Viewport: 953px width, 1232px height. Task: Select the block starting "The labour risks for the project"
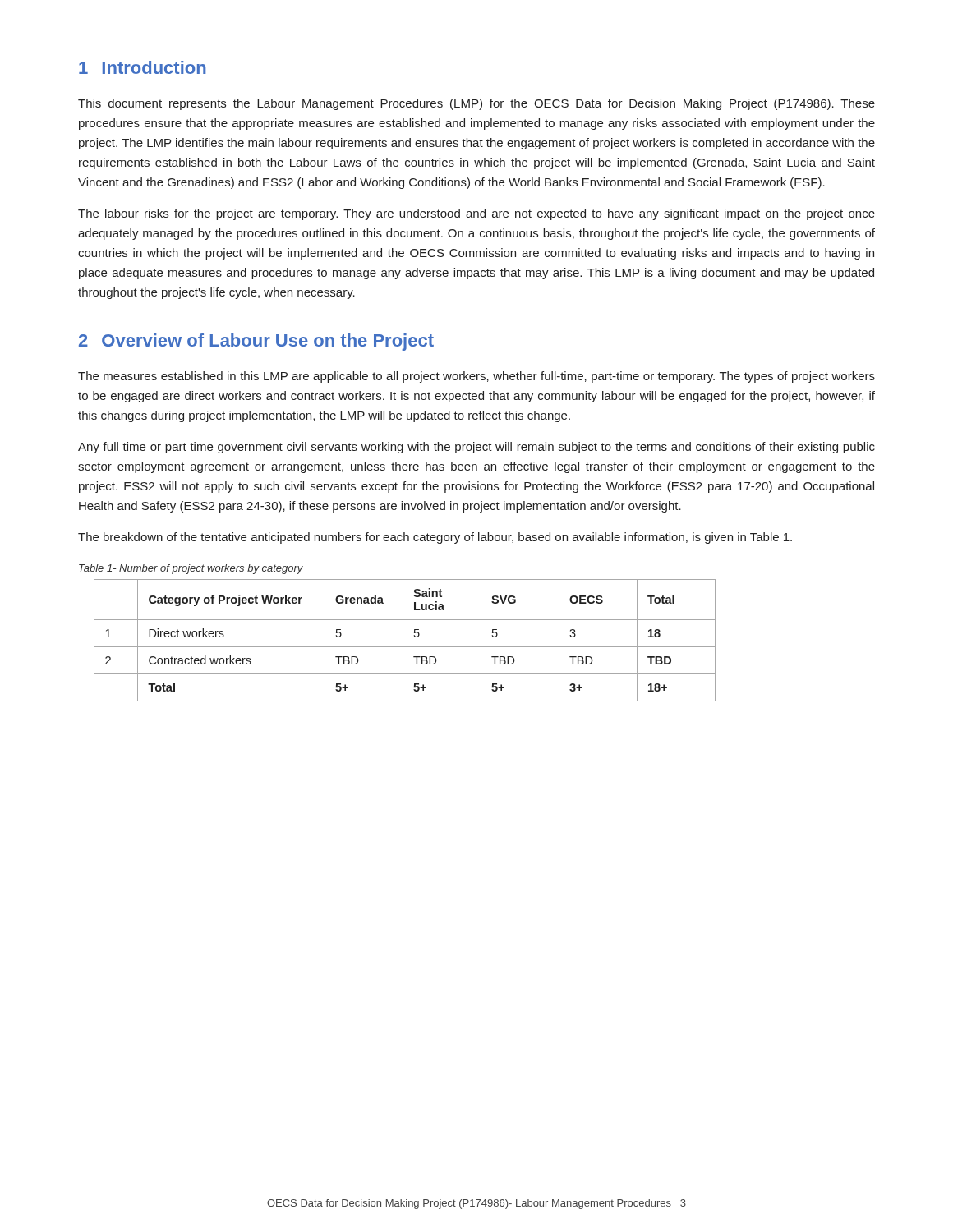click(x=476, y=253)
